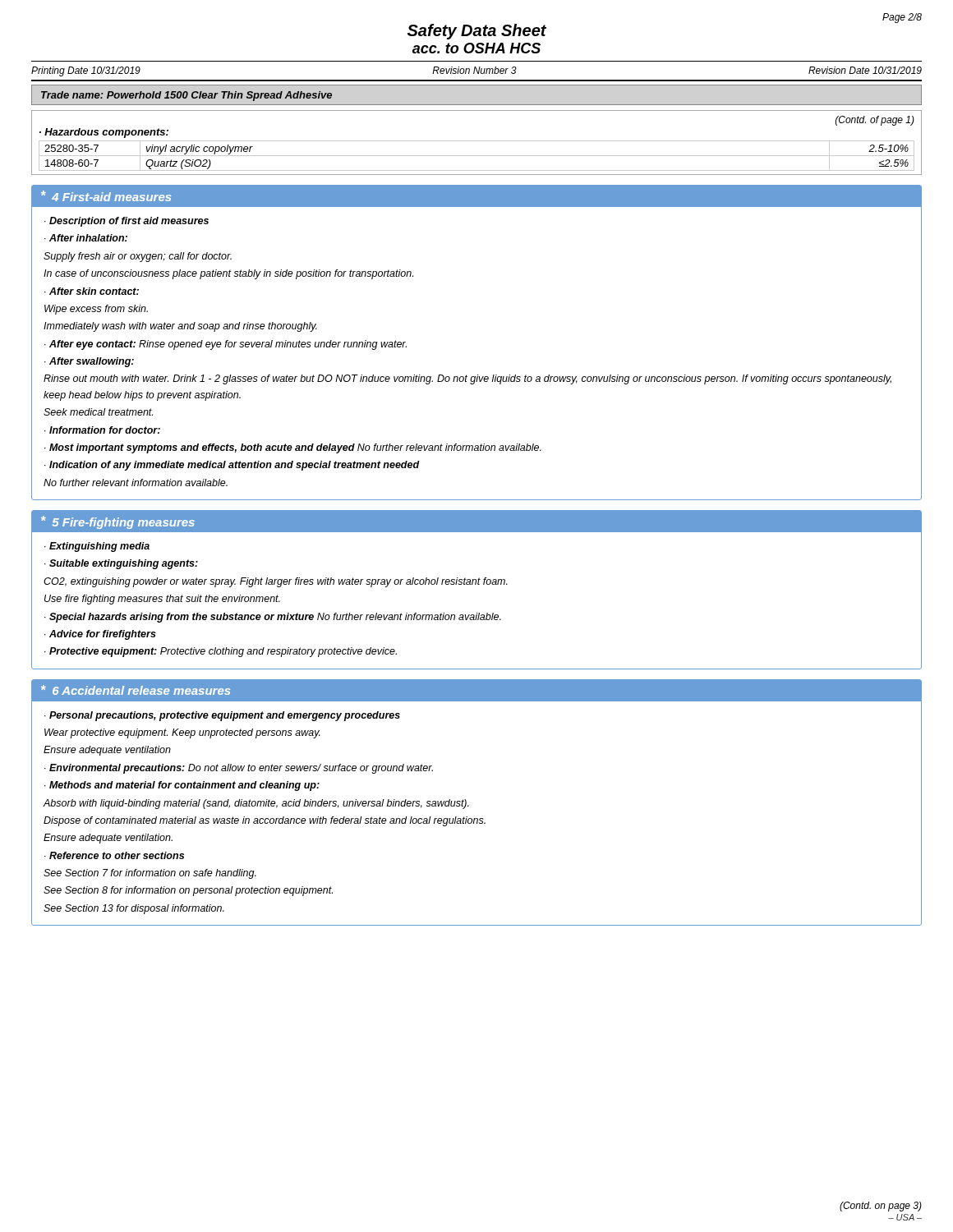Where does it say "* 5 Fire-fighting measures"?
The height and width of the screenshot is (1232, 953).
coord(118,522)
